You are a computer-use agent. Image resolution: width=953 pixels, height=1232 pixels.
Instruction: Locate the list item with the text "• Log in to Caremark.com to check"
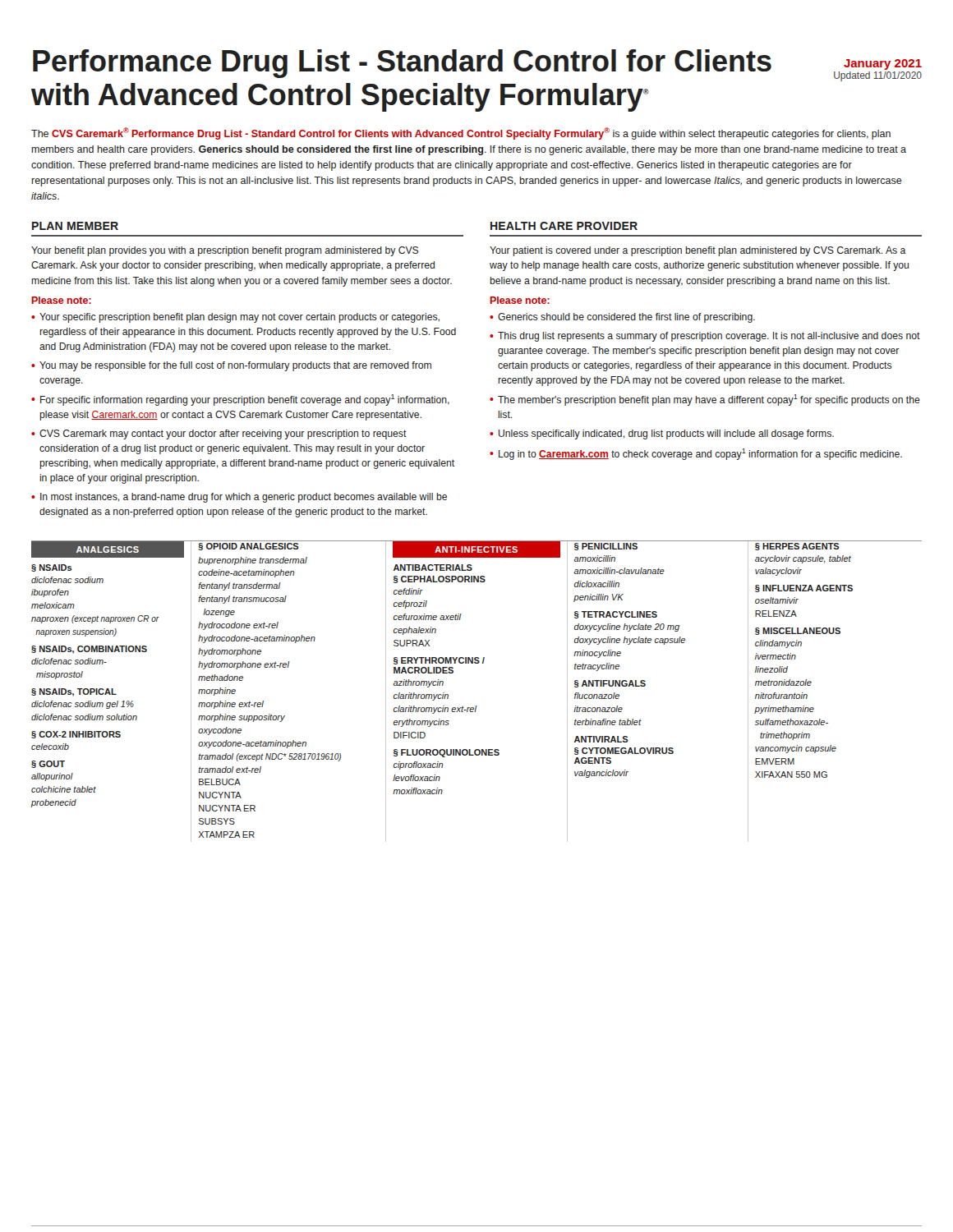coord(696,453)
